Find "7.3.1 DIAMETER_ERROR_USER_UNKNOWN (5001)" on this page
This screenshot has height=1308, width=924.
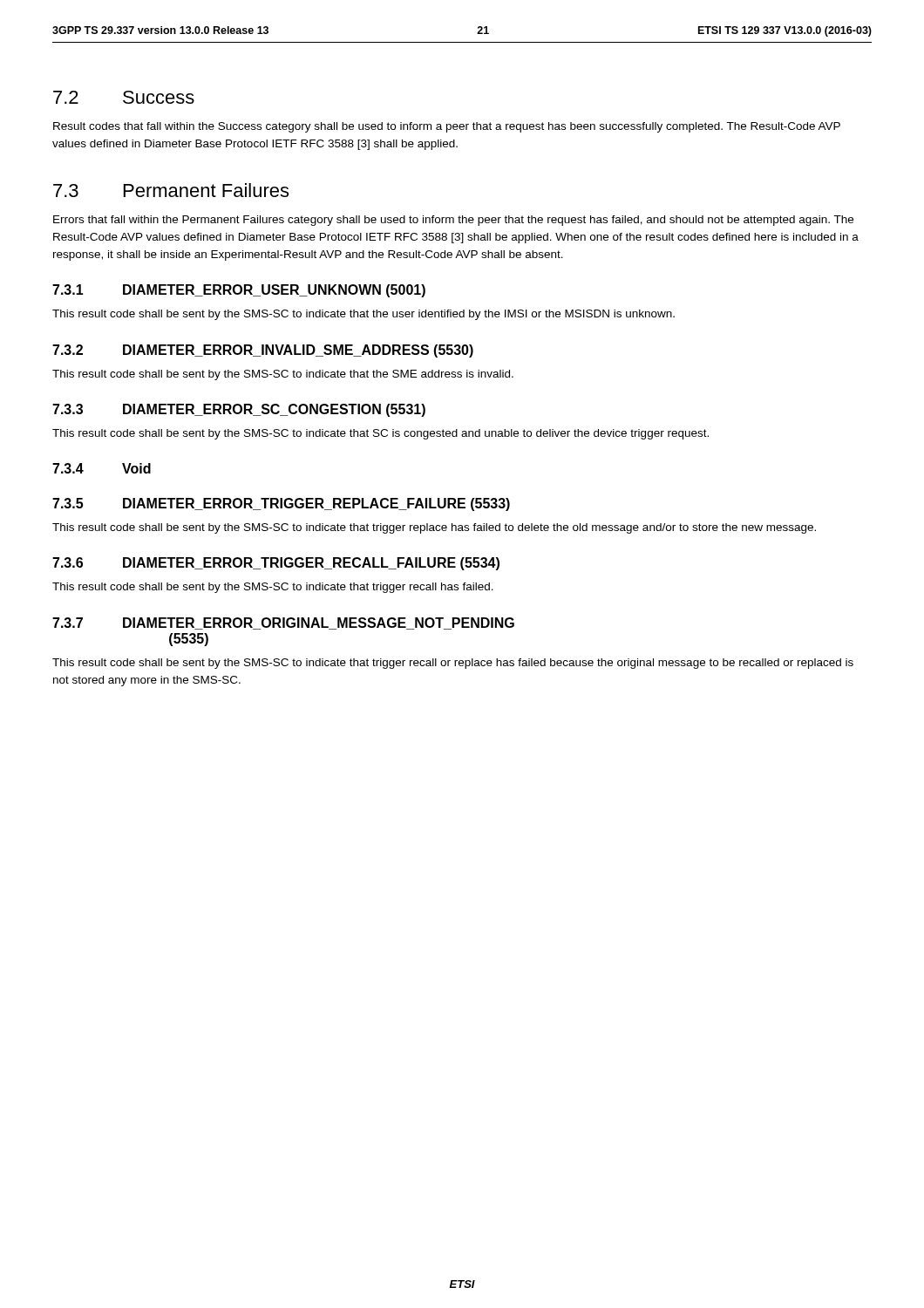pyautogui.click(x=239, y=291)
